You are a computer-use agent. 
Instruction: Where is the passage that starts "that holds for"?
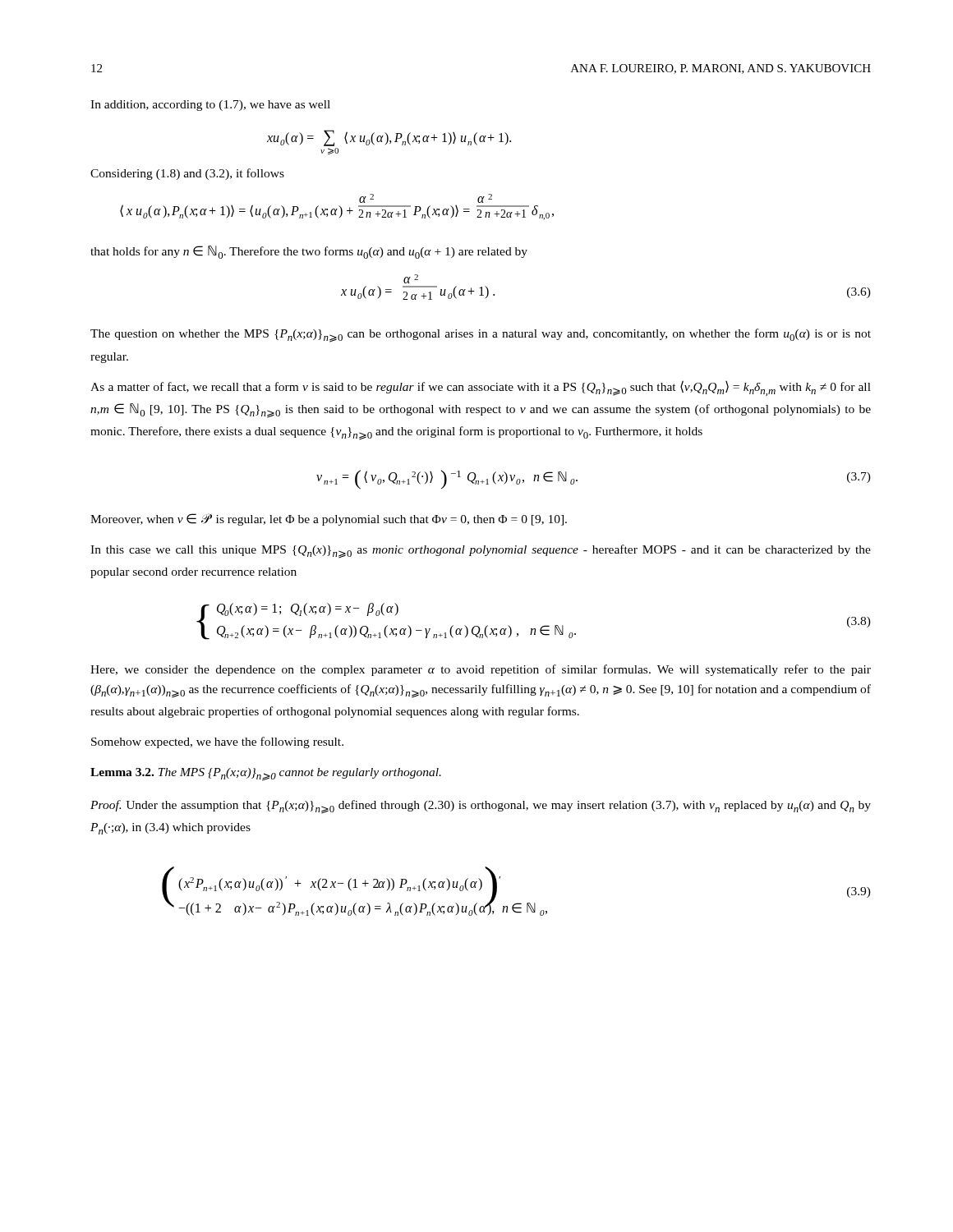pyautogui.click(x=481, y=253)
